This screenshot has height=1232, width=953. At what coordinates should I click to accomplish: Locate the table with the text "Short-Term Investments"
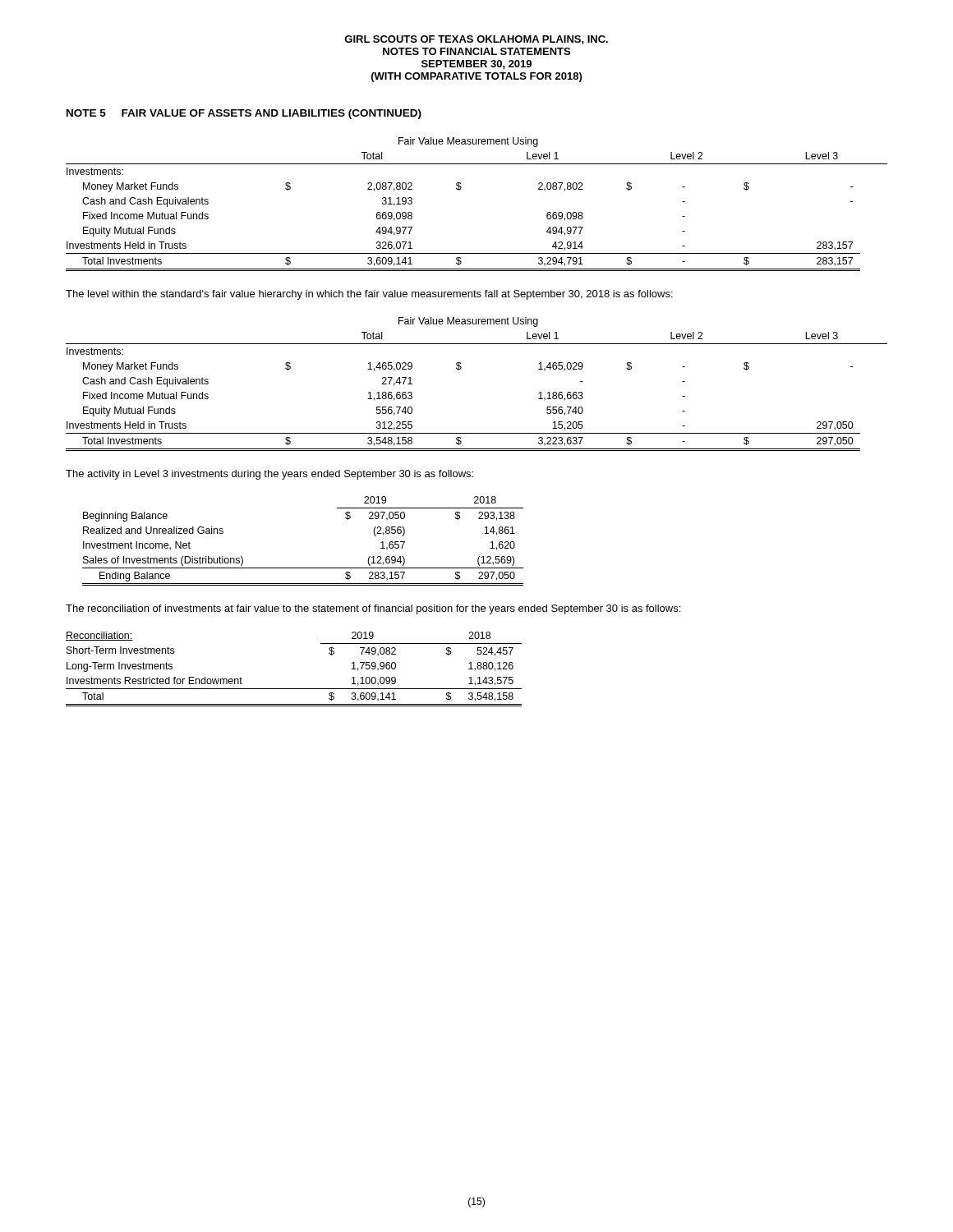476,667
